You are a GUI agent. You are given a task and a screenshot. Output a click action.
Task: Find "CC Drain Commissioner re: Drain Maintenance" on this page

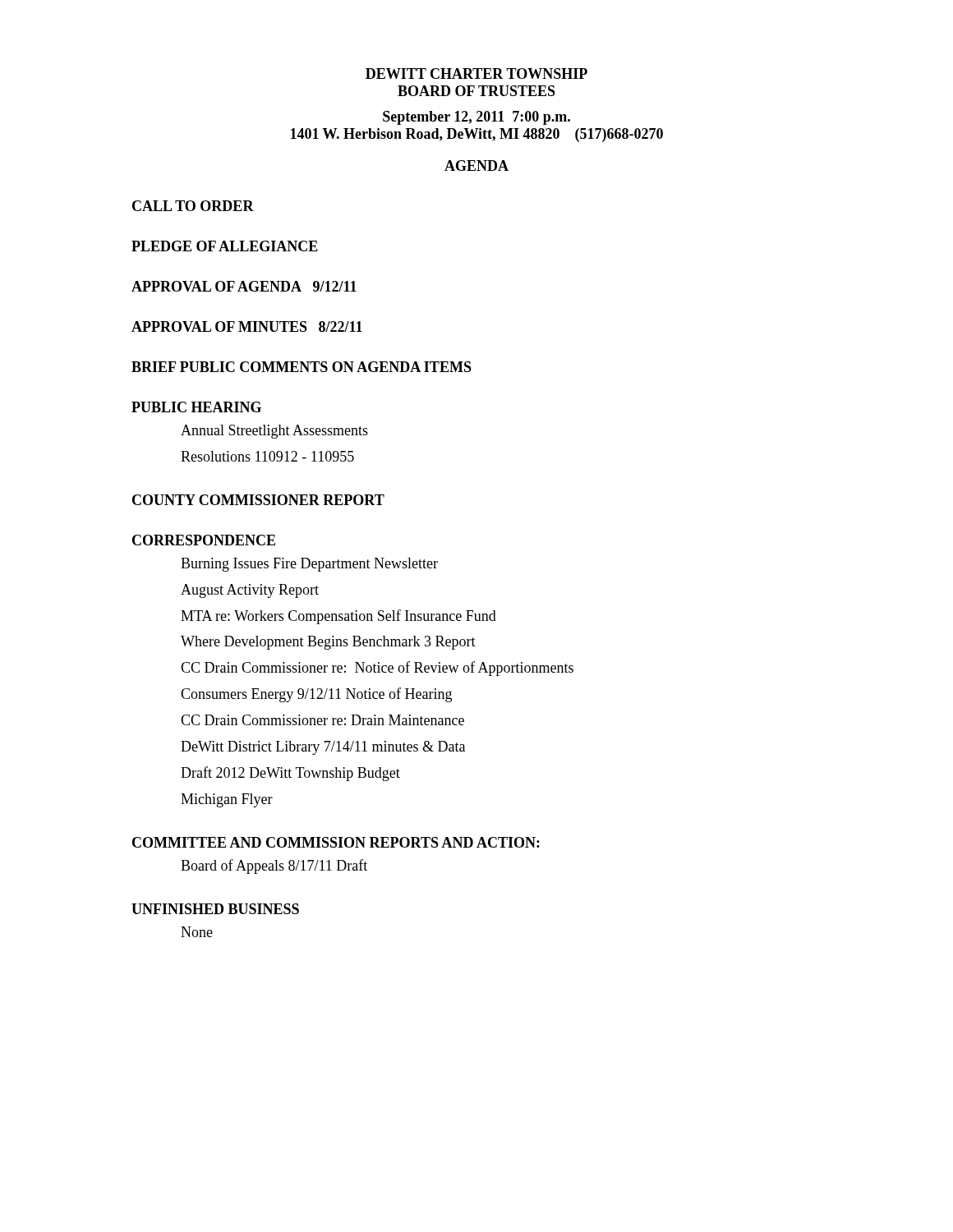pyautogui.click(x=323, y=720)
